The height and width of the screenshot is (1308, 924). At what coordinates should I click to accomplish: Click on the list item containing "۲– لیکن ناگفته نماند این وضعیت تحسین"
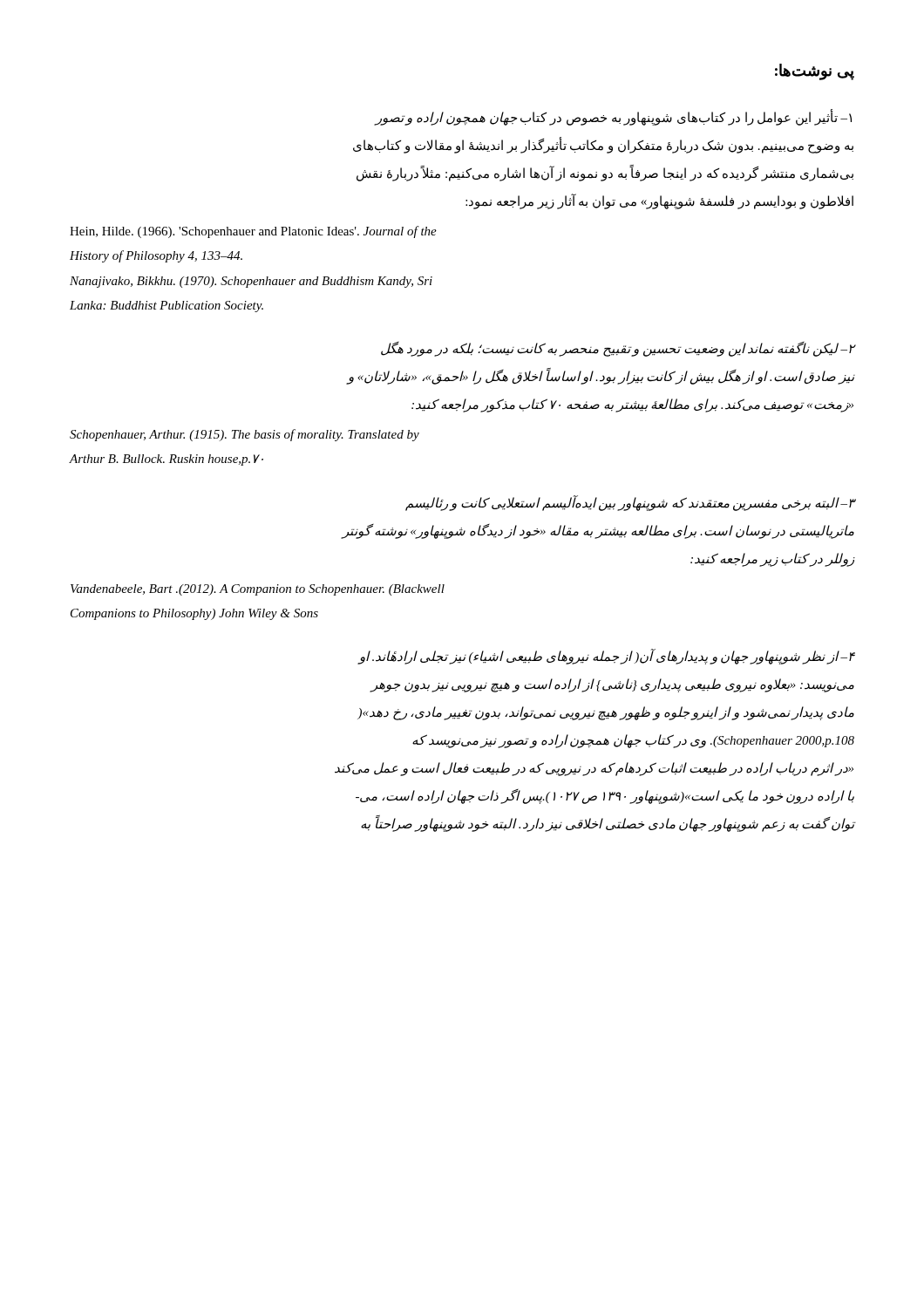pyautogui.click(x=462, y=403)
